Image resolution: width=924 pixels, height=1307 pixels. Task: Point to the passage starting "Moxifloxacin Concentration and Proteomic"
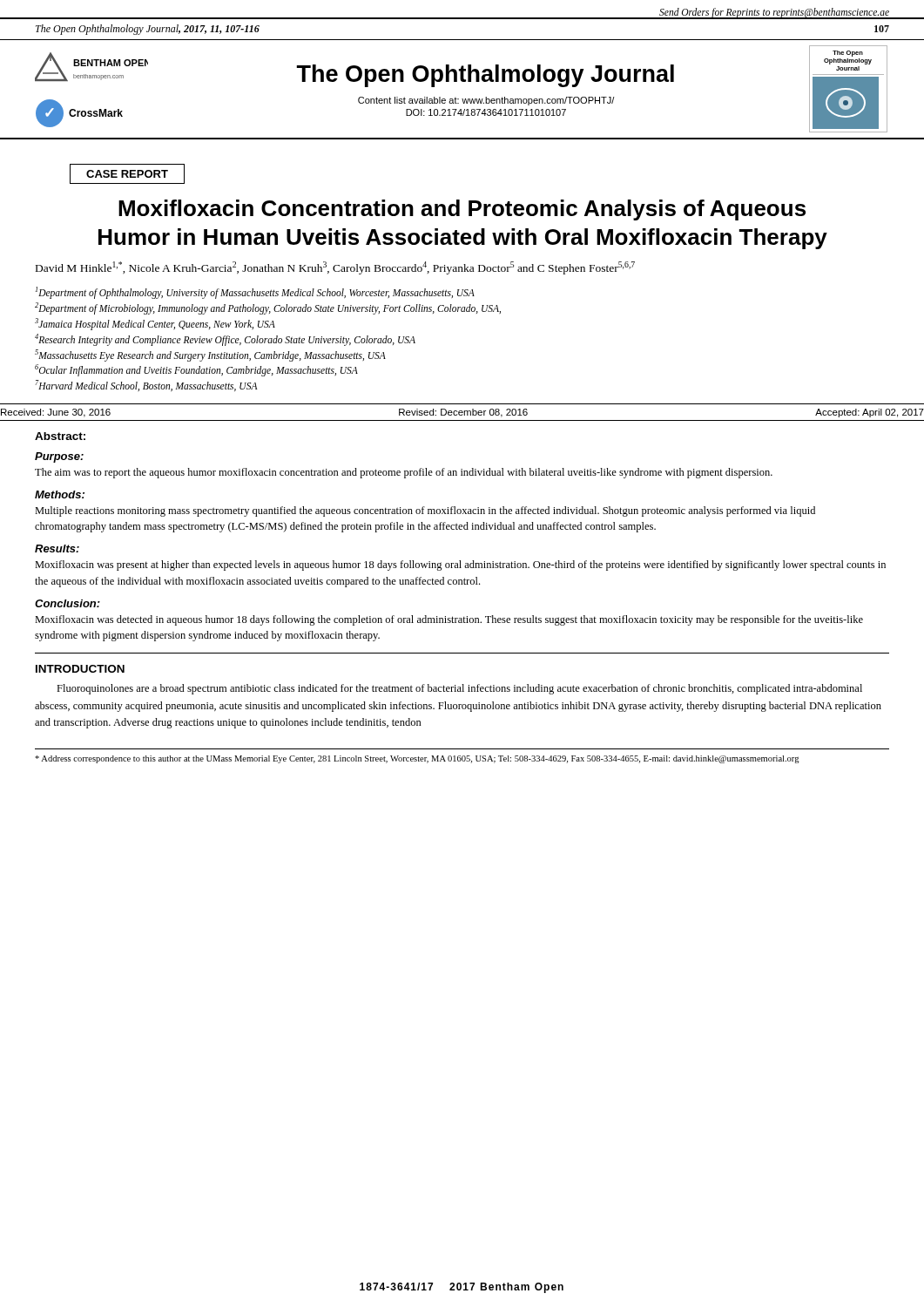tap(462, 222)
